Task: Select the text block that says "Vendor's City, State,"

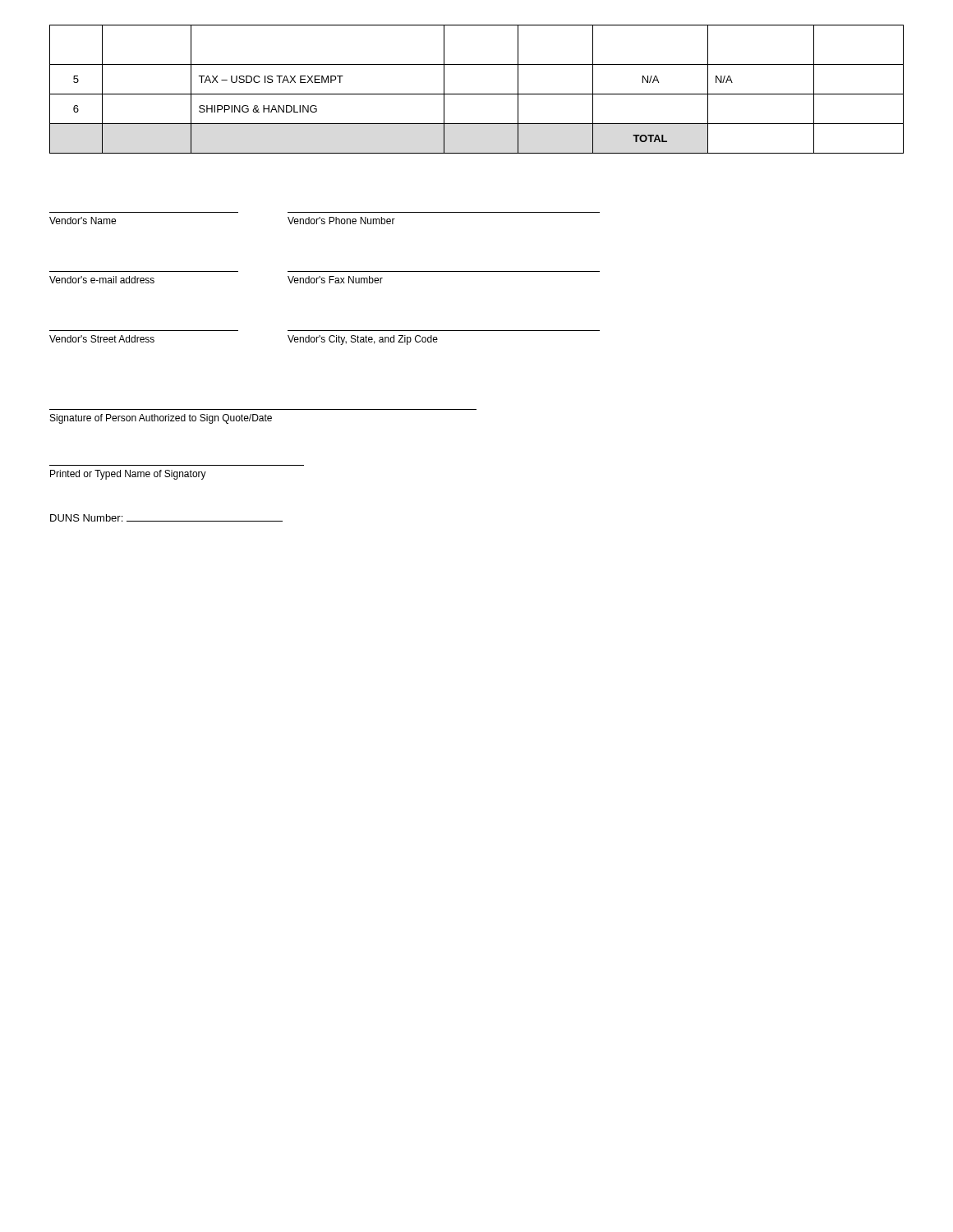Action: click(x=444, y=330)
